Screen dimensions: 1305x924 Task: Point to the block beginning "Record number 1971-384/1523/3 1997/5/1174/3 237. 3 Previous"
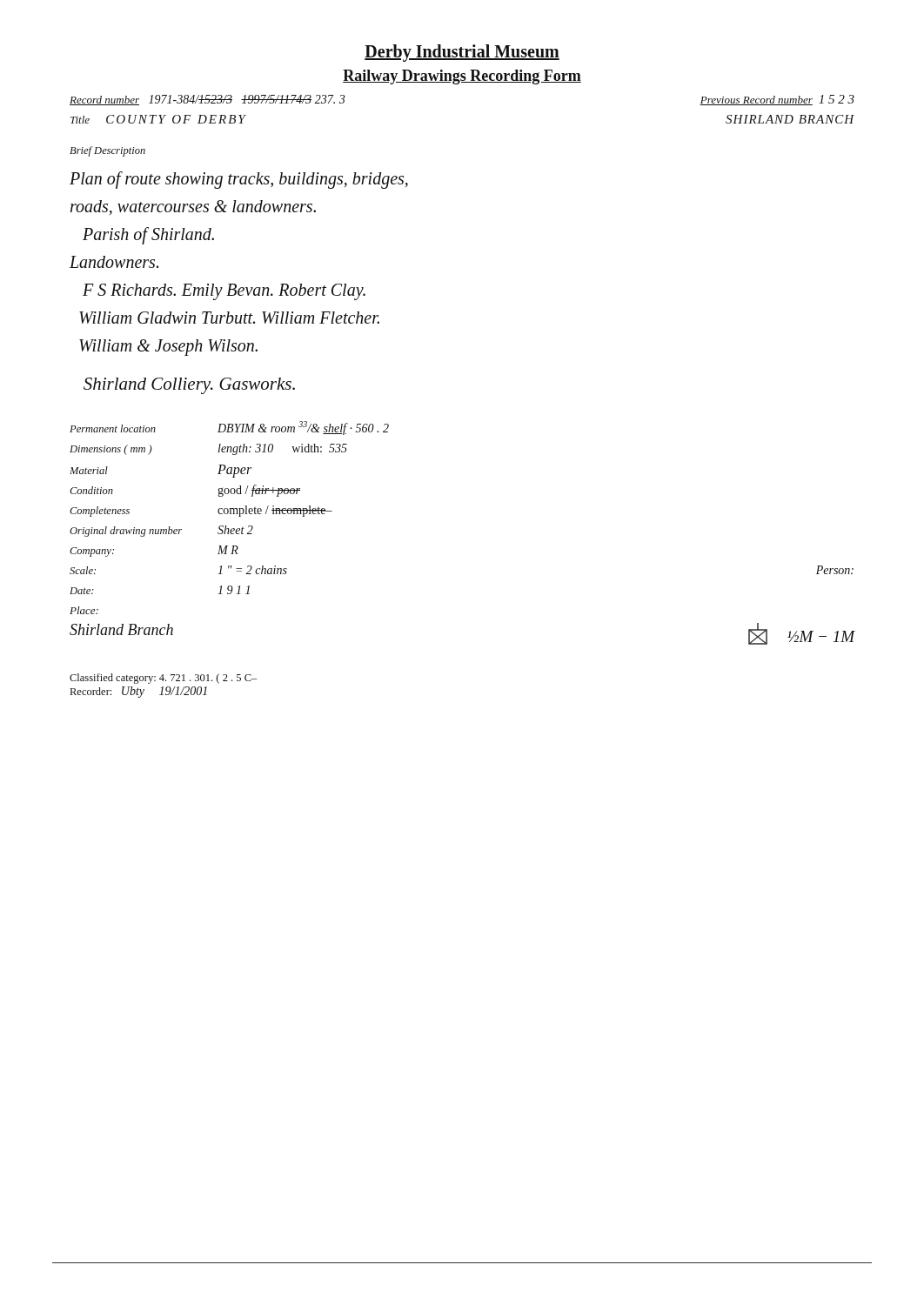202,100
